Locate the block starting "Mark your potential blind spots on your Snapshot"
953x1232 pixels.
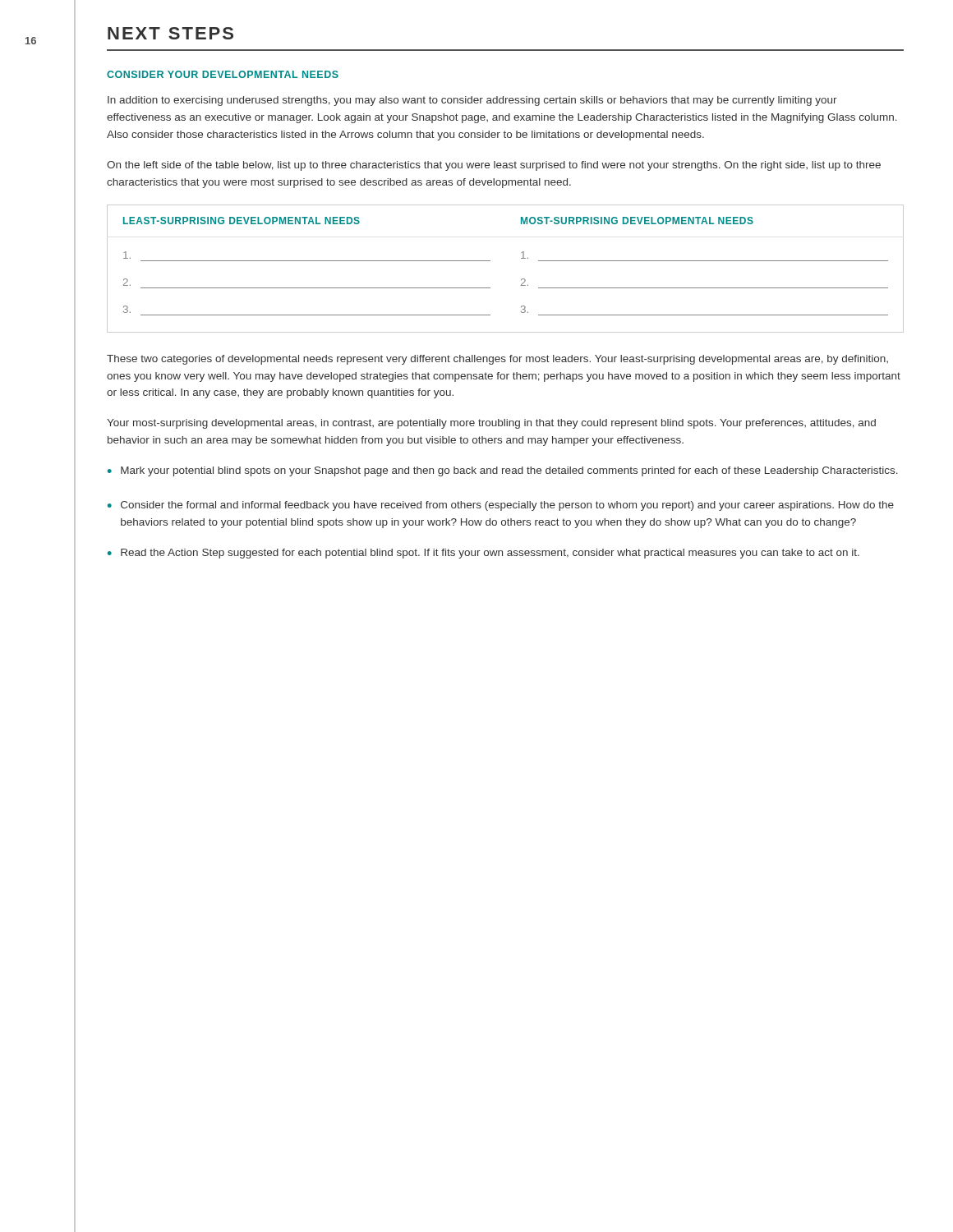tap(509, 470)
